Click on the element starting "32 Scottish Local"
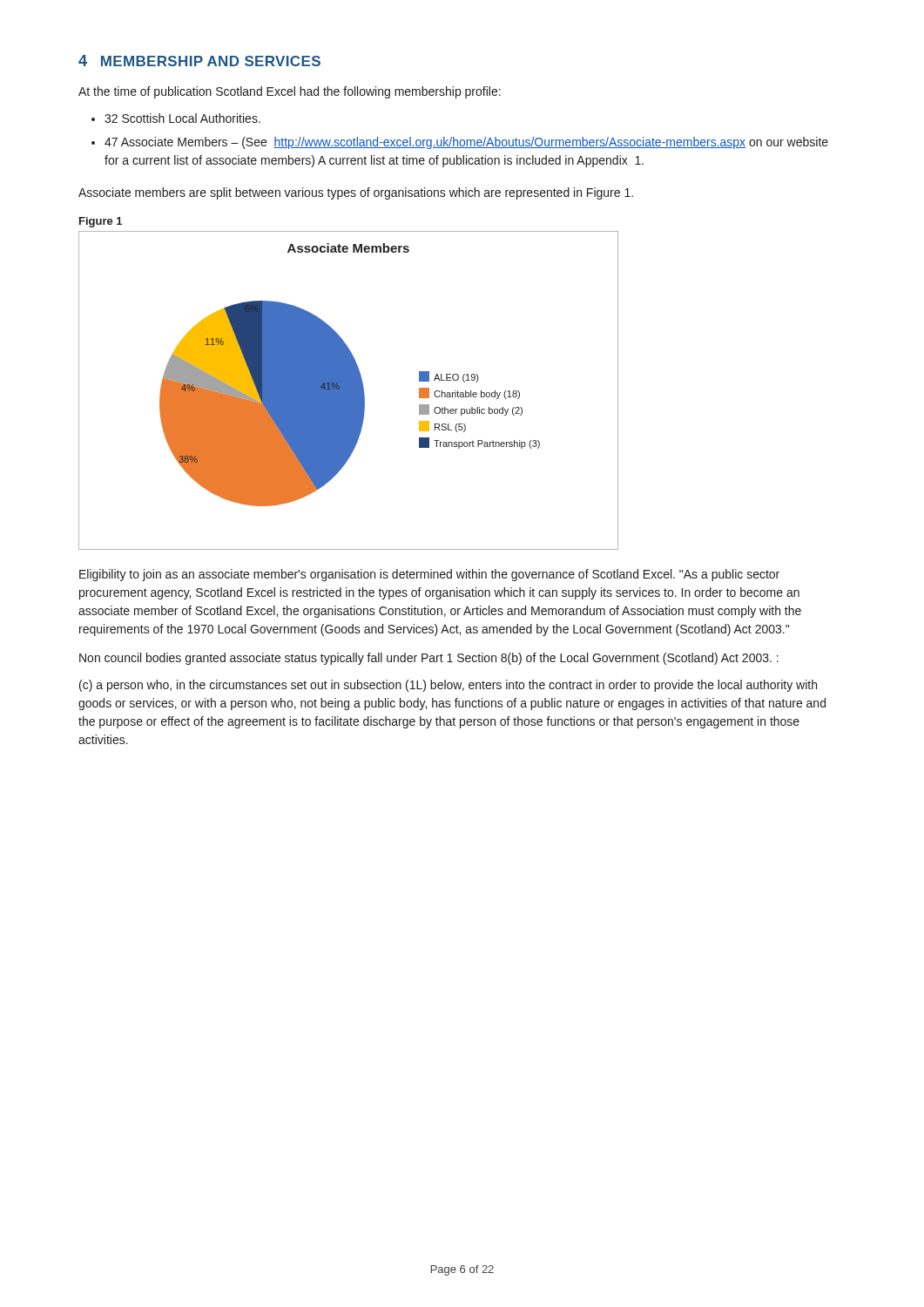Viewport: 924px width, 1307px height. [x=183, y=118]
